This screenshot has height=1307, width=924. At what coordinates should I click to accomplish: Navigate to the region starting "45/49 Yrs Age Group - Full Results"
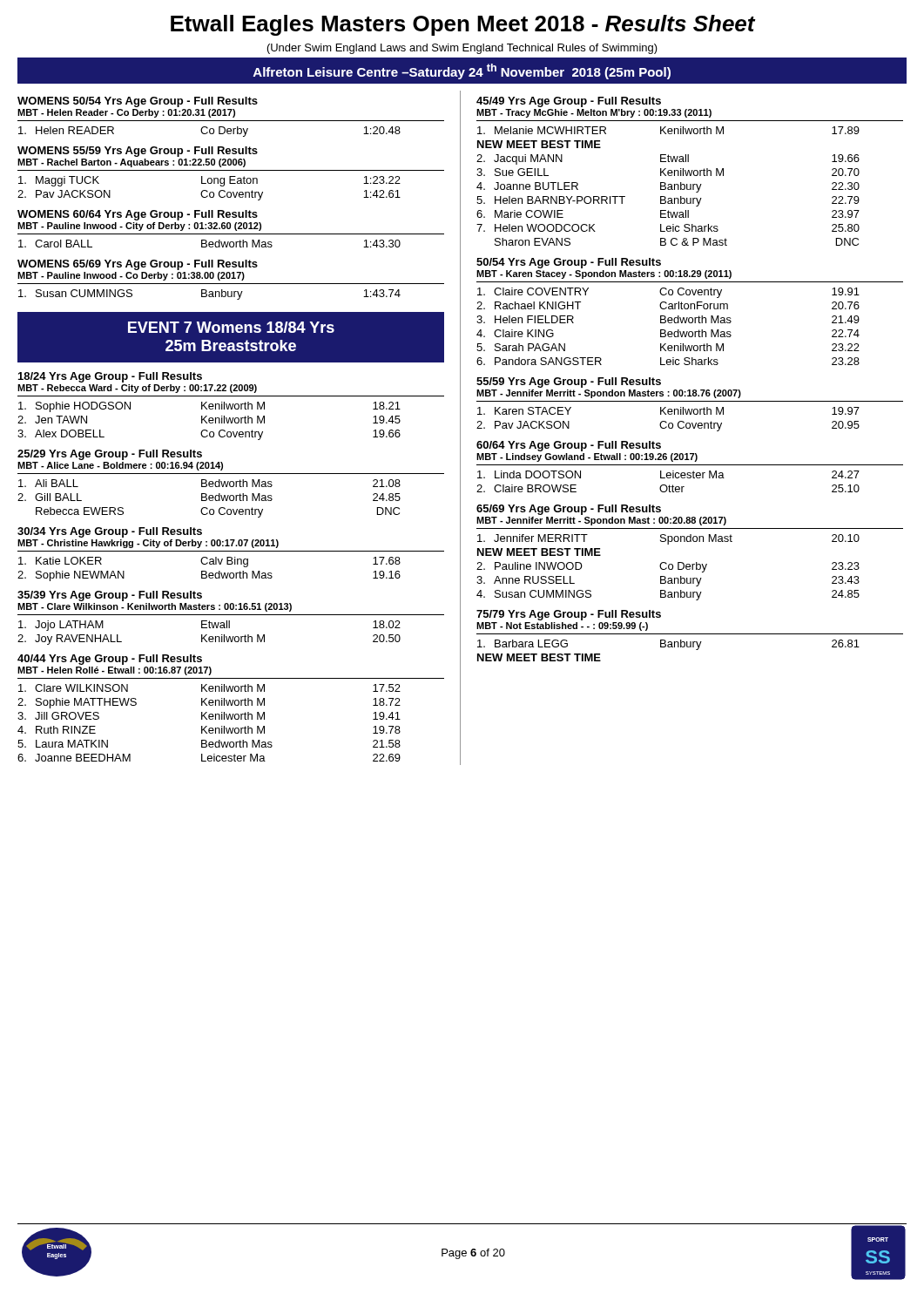pyautogui.click(x=690, y=106)
